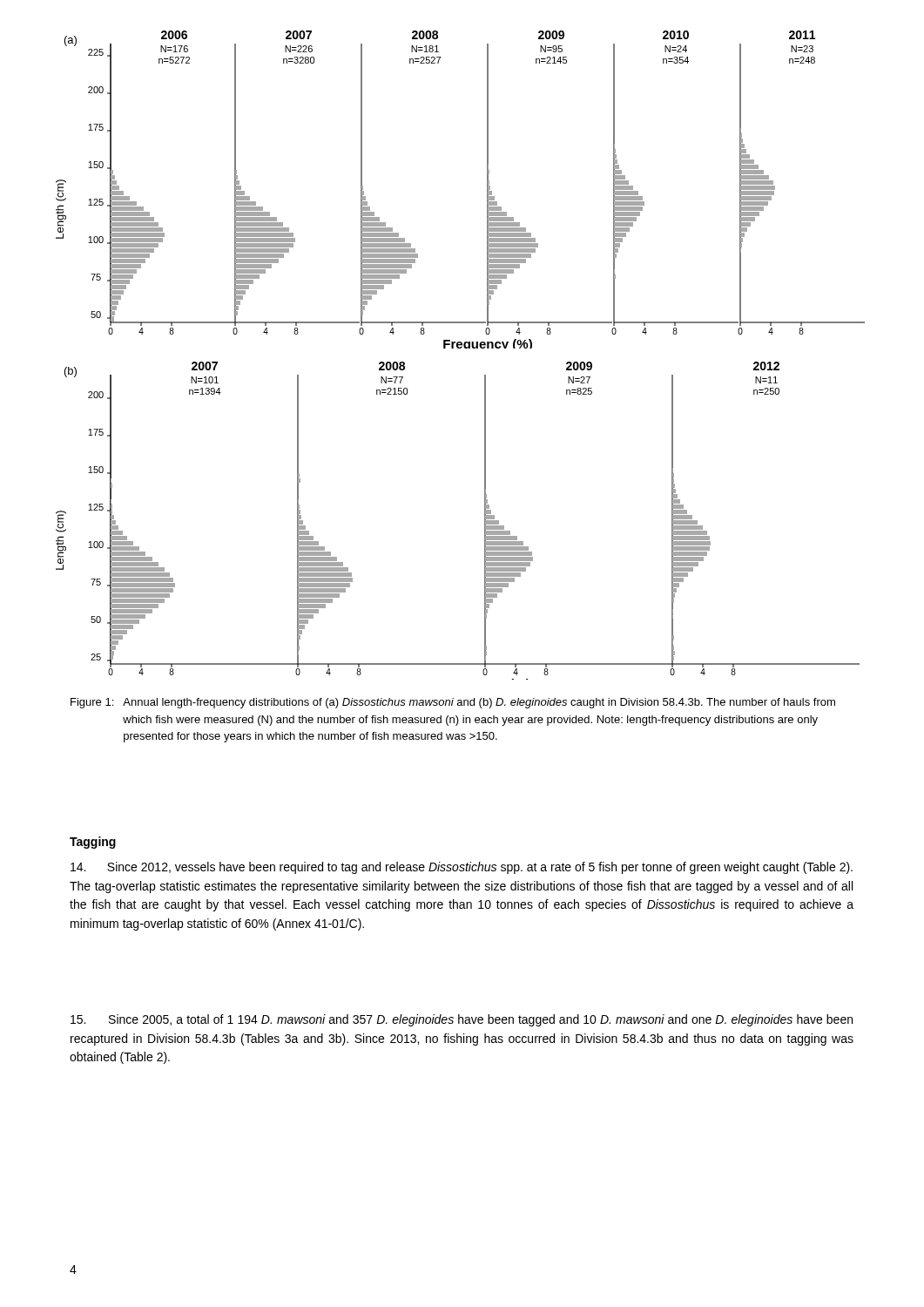Click on the text block that says "Since 2005, a total"
Image resolution: width=924 pixels, height=1307 pixels.
pyautogui.click(x=462, y=1038)
